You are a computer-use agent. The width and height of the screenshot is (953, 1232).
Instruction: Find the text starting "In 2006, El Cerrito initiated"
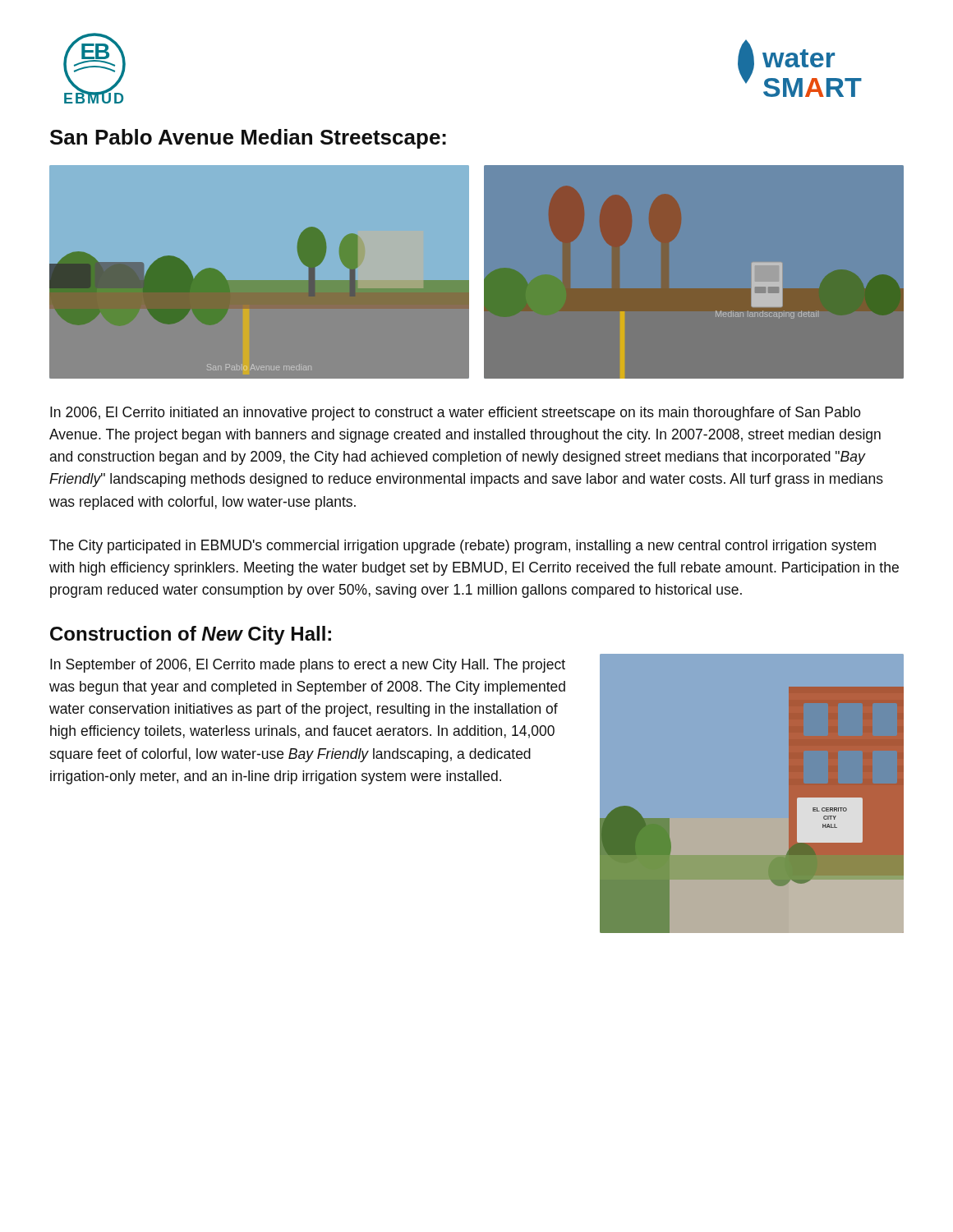click(466, 457)
